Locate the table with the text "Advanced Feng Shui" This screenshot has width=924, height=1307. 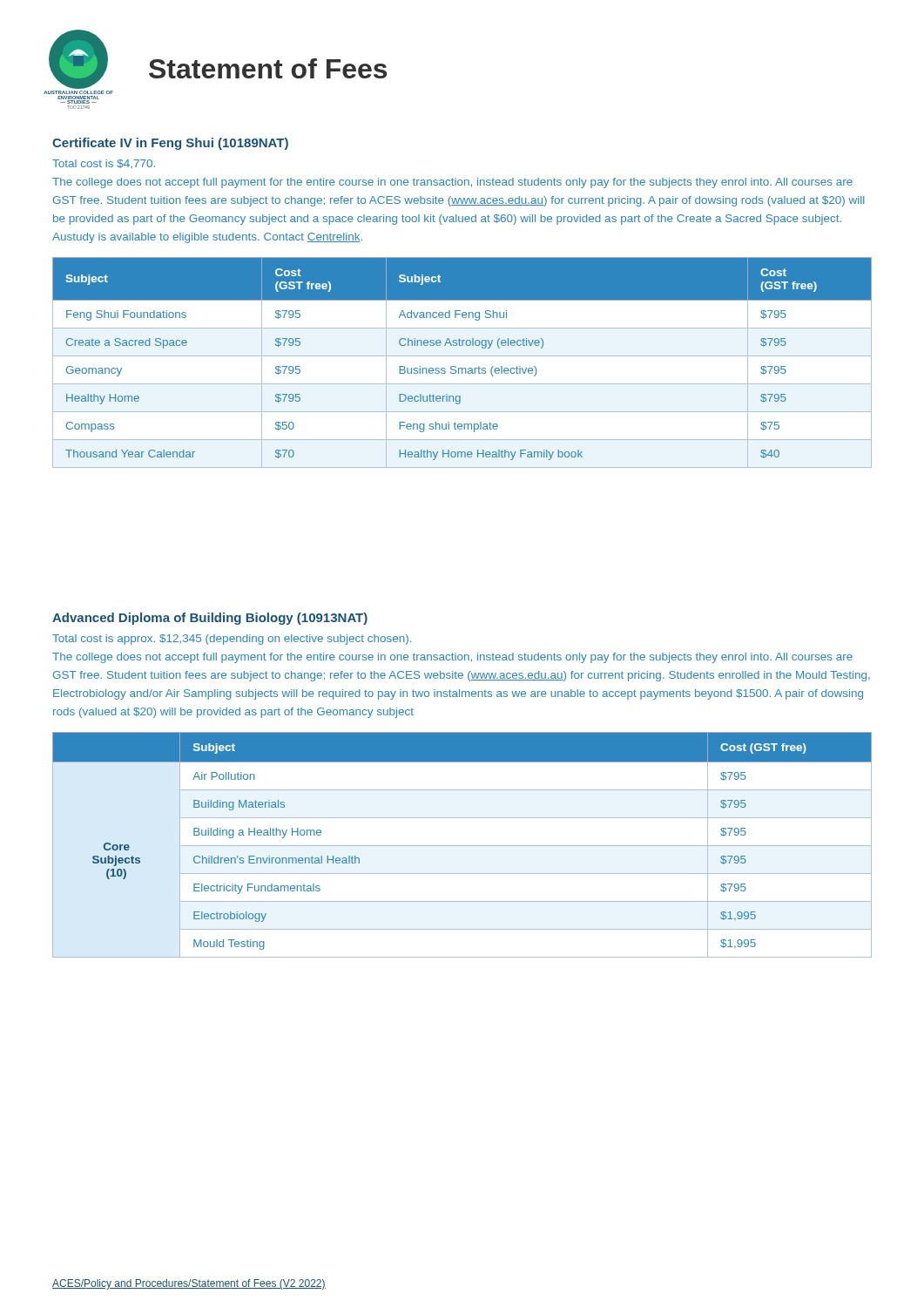tap(462, 362)
